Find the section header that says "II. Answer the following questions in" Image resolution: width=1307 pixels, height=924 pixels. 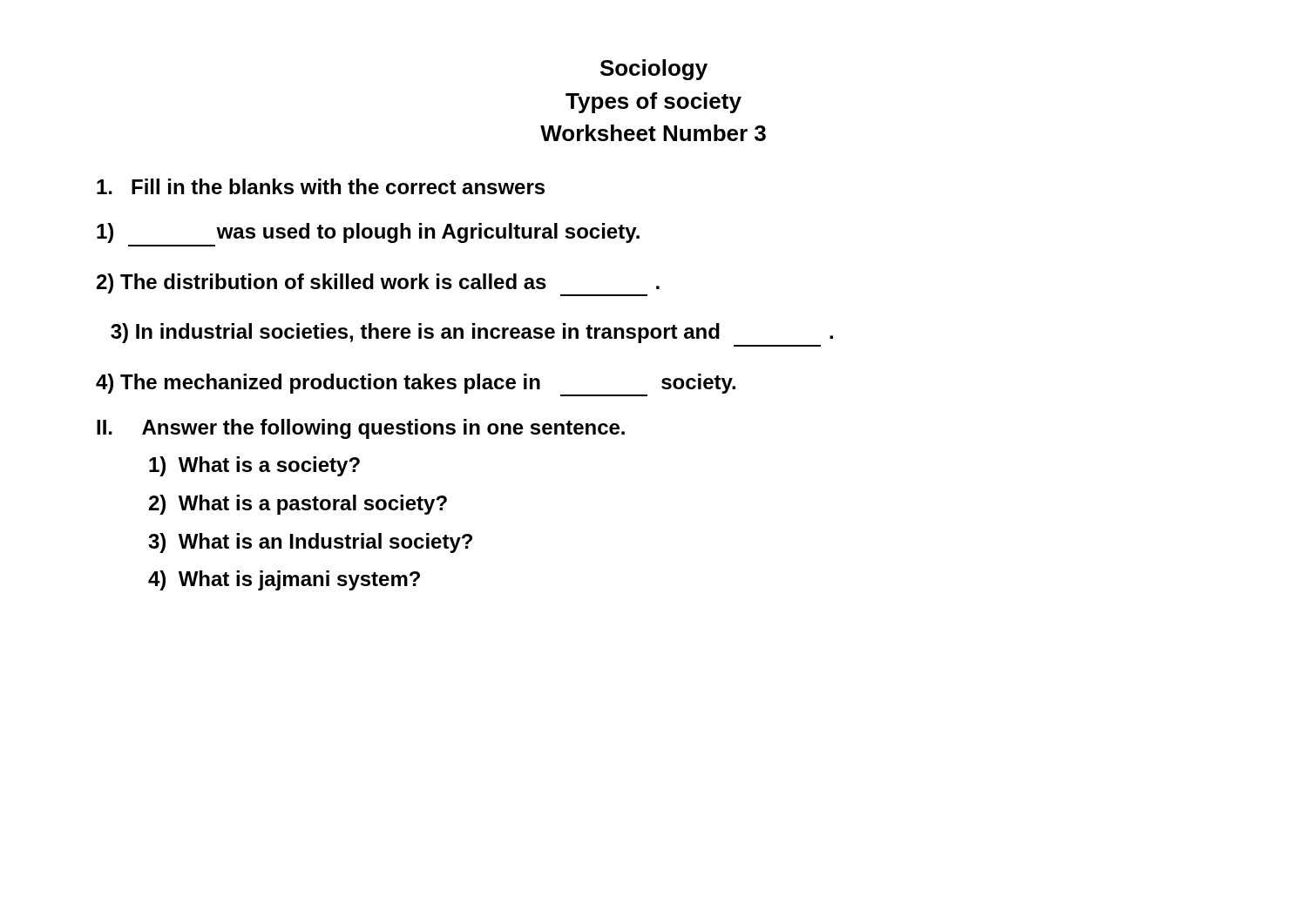[x=361, y=428]
